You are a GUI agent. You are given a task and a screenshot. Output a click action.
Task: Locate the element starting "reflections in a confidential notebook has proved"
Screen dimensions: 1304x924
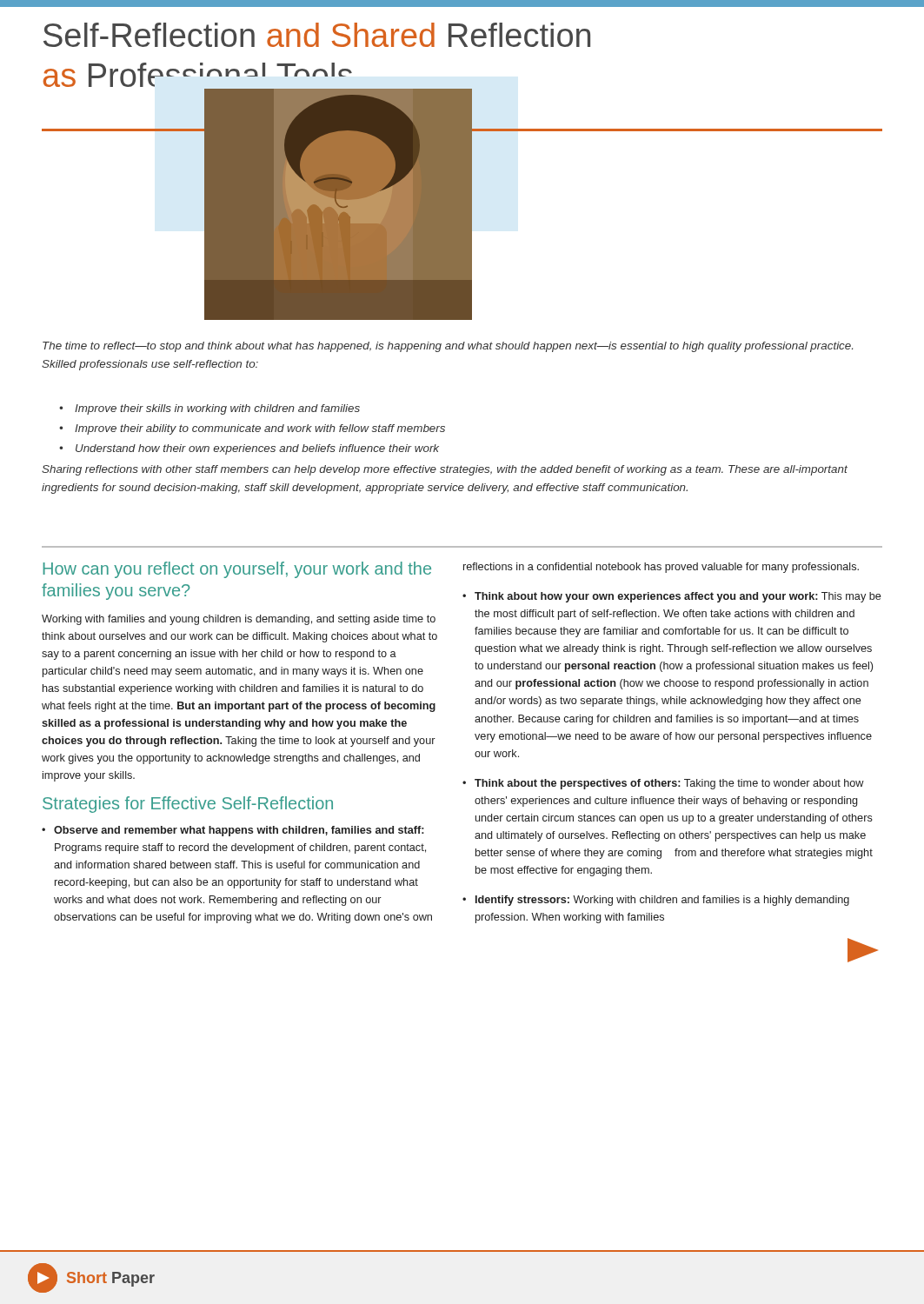pos(661,567)
